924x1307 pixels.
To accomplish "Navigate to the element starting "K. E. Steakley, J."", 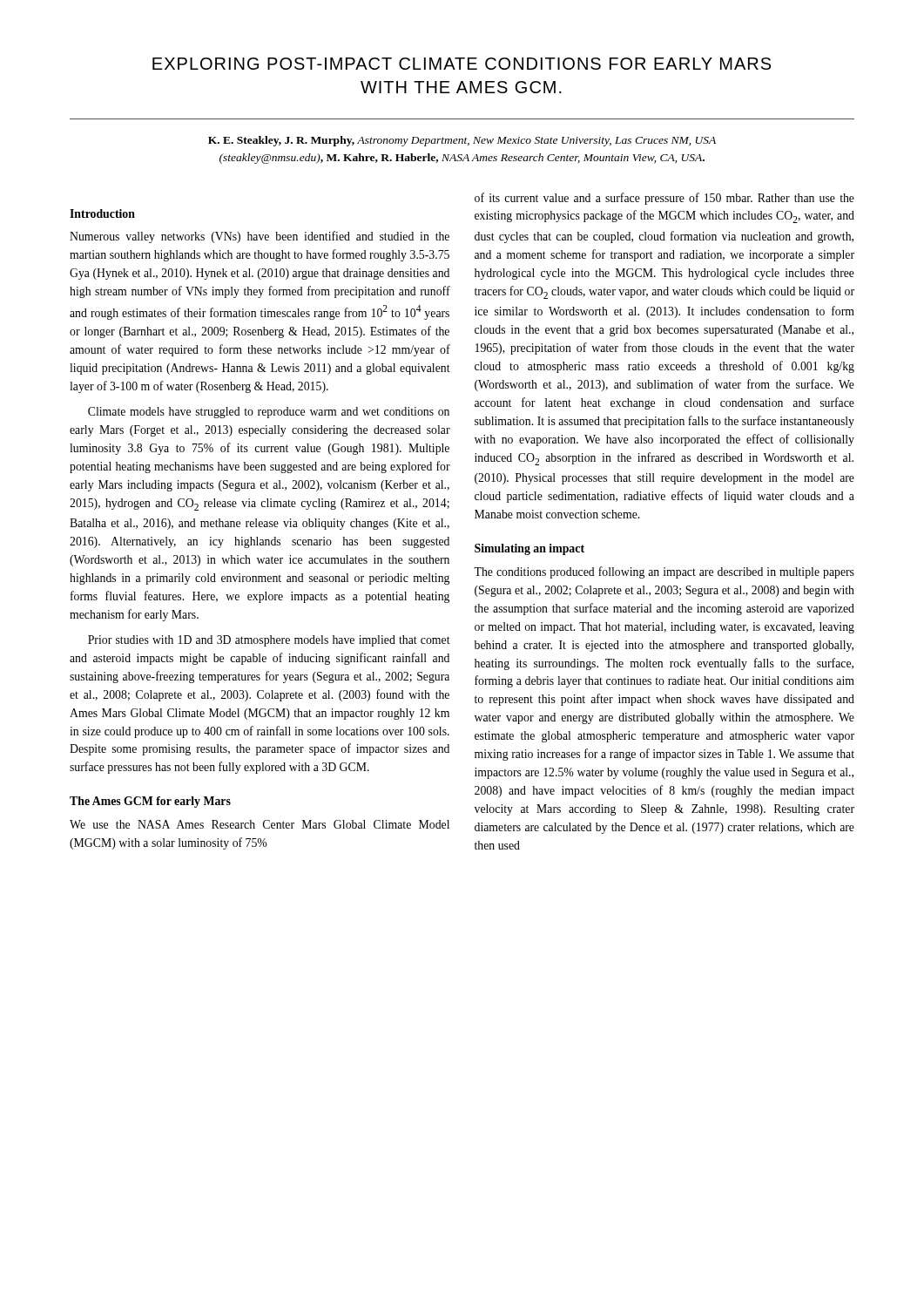I will [462, 149].
